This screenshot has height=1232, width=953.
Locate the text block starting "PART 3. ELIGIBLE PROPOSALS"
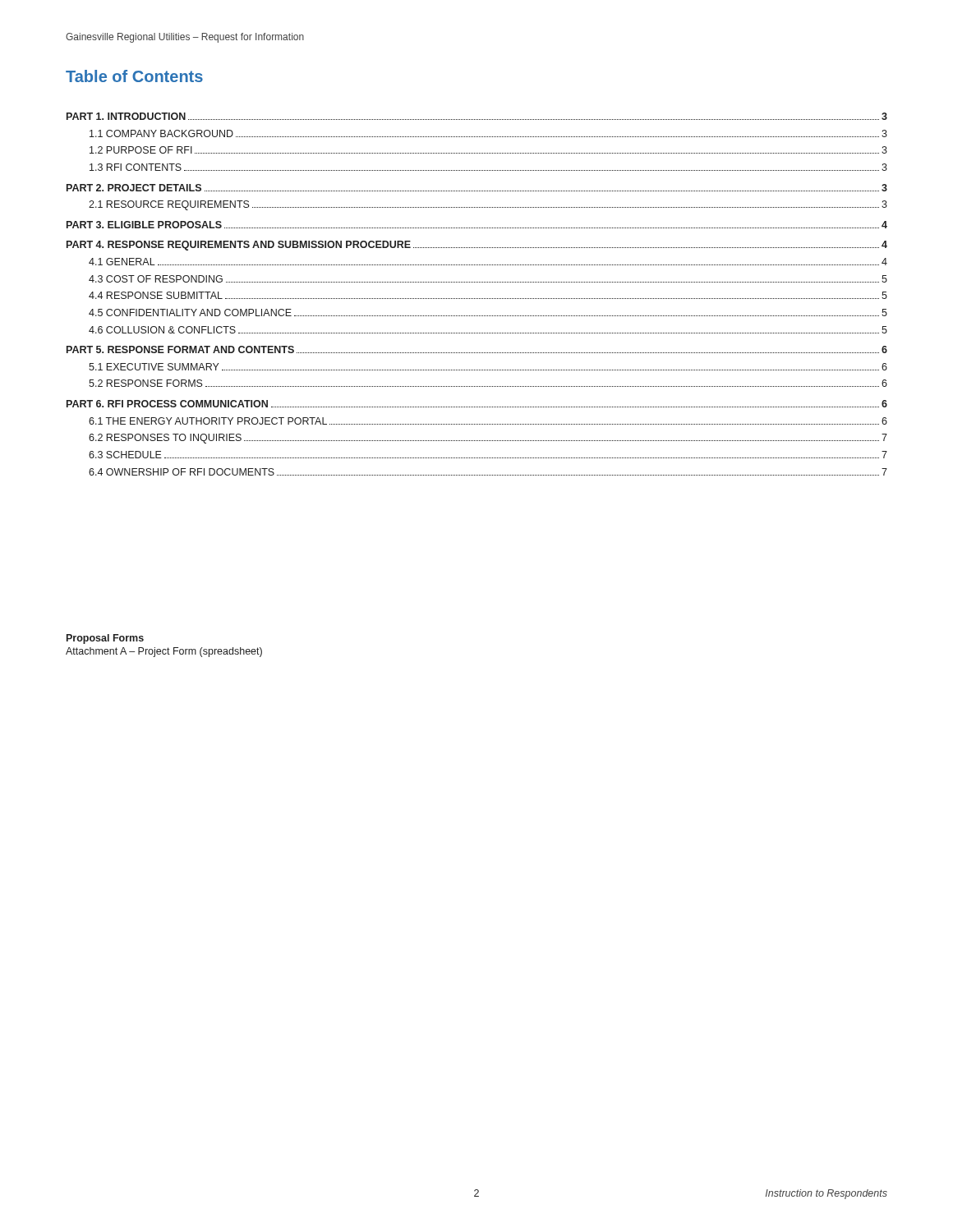coord(476,225)
